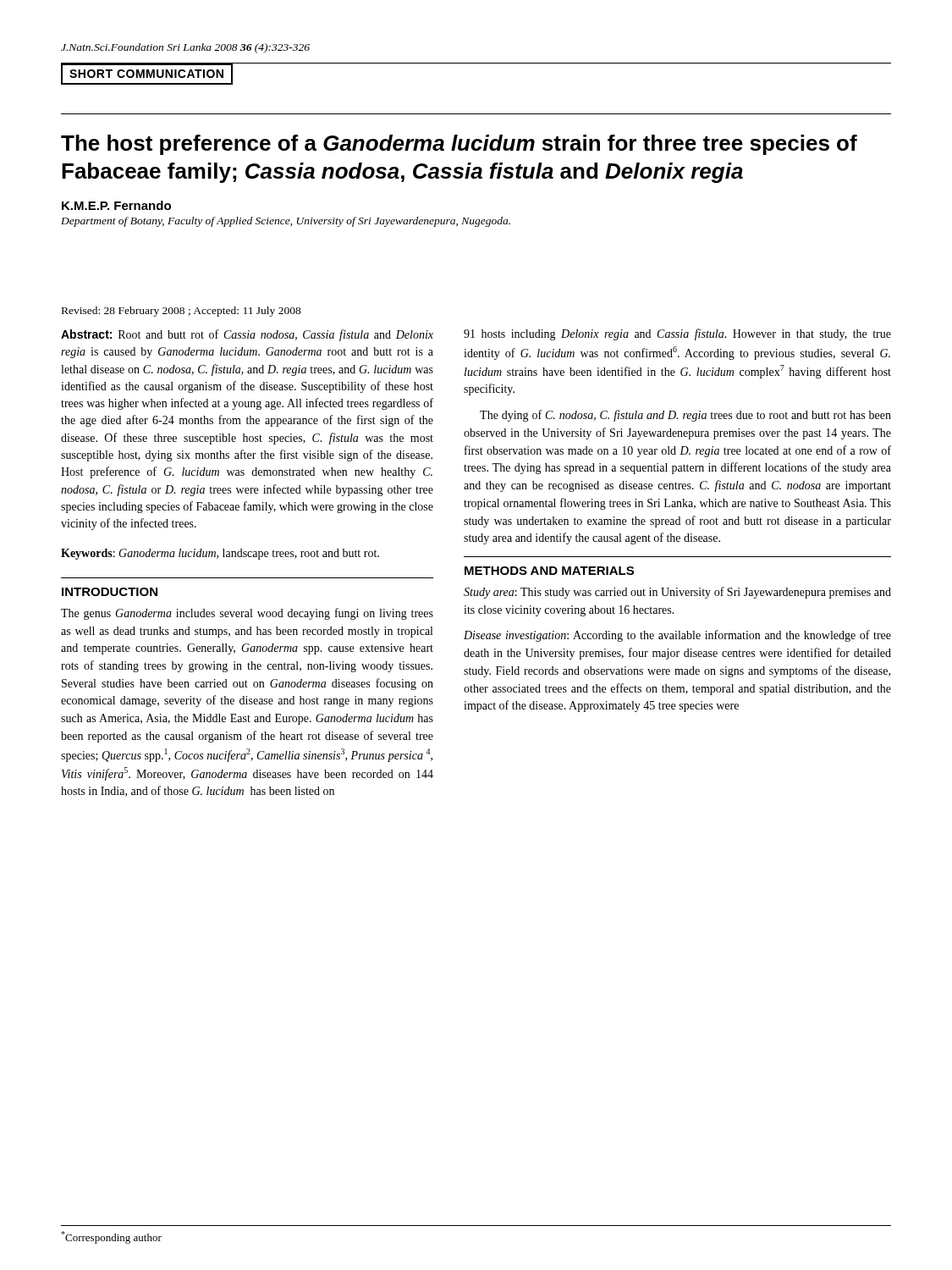This screenshot has width=952, height=1270.
Task: Locate the passage starting "Disease investigation: According to the"
Action: pyautogui.click(x=677, y=671)
